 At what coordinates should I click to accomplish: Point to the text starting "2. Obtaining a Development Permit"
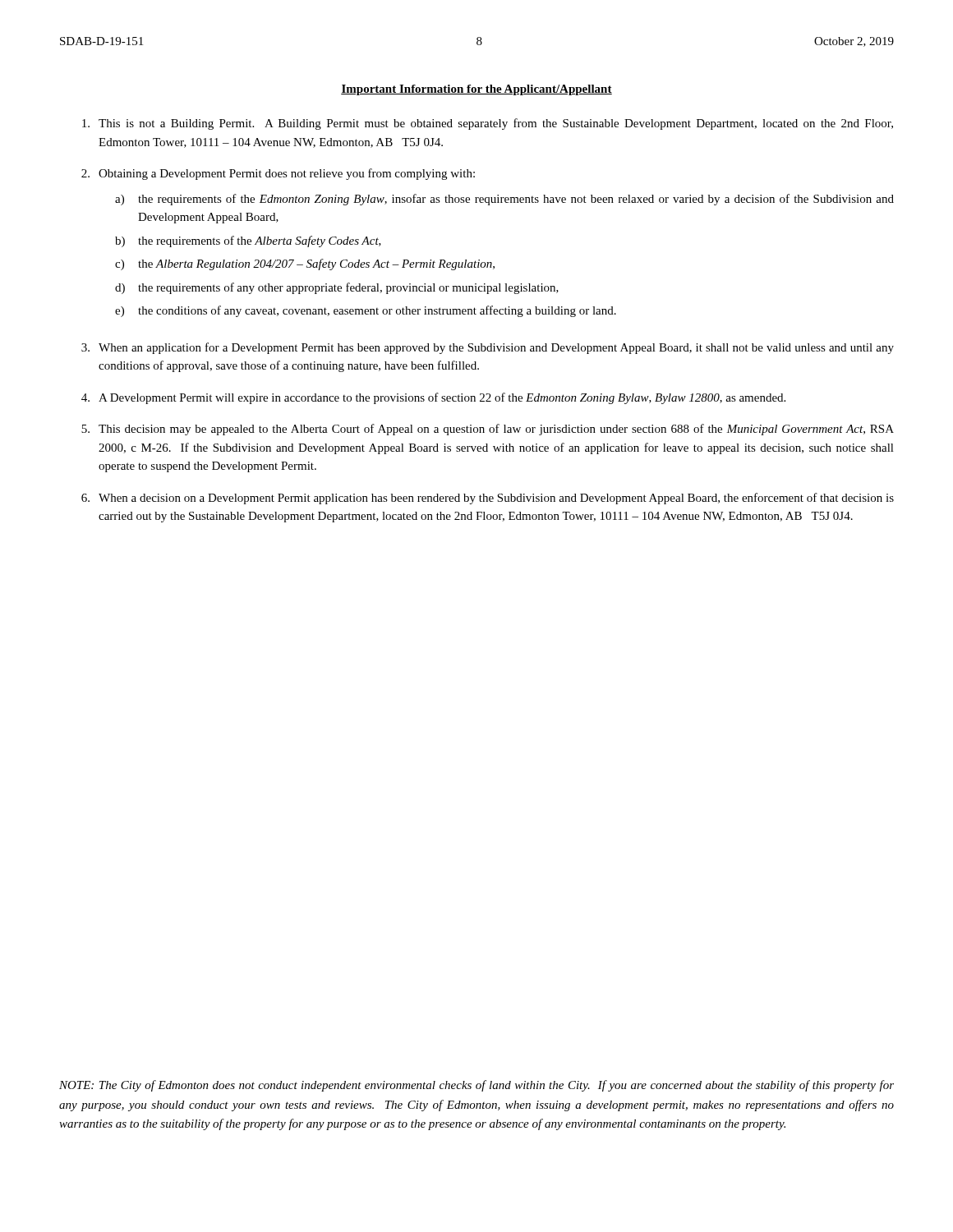click(x=278, y=174)
